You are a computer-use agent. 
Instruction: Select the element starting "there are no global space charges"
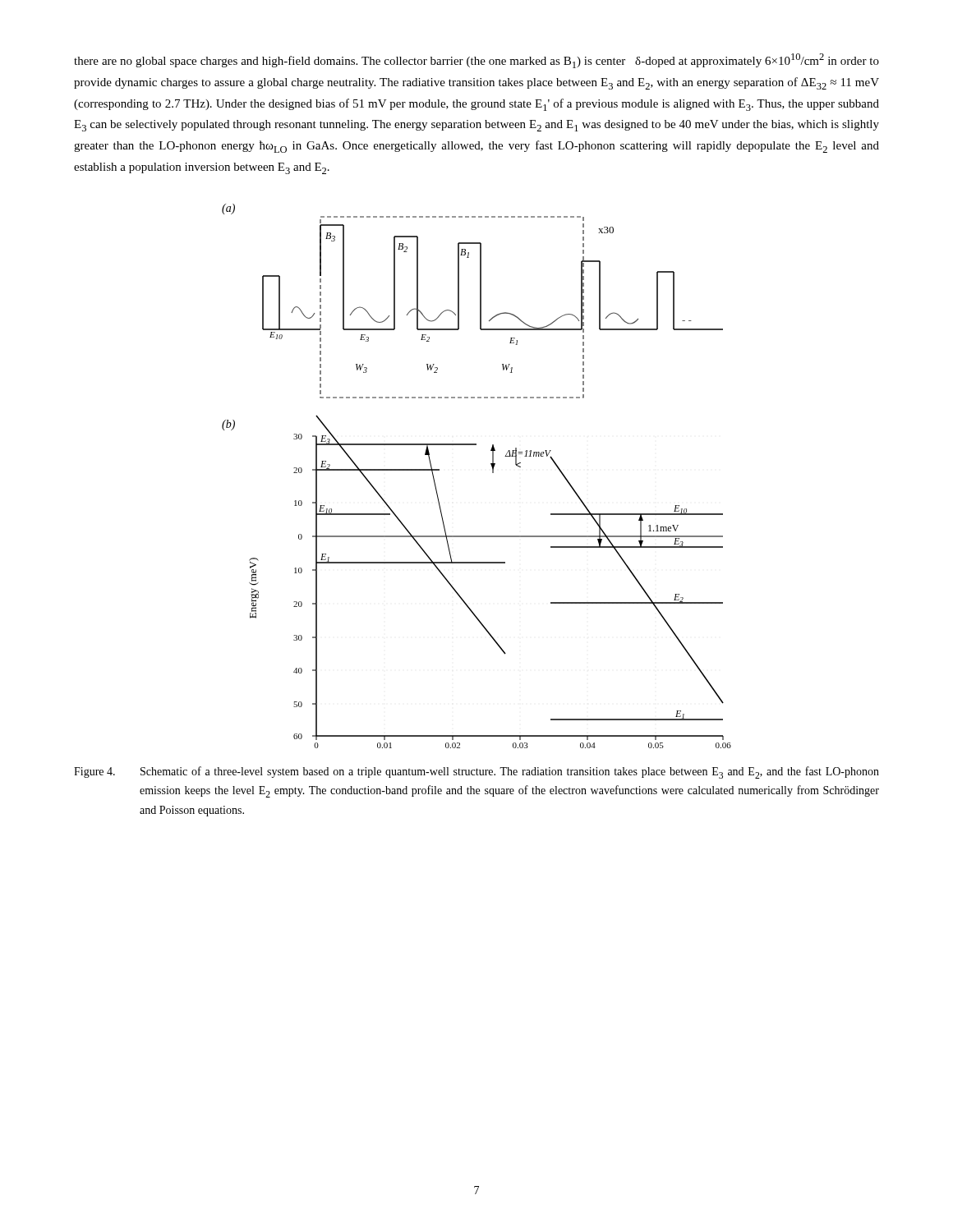[x=476, y=114]
